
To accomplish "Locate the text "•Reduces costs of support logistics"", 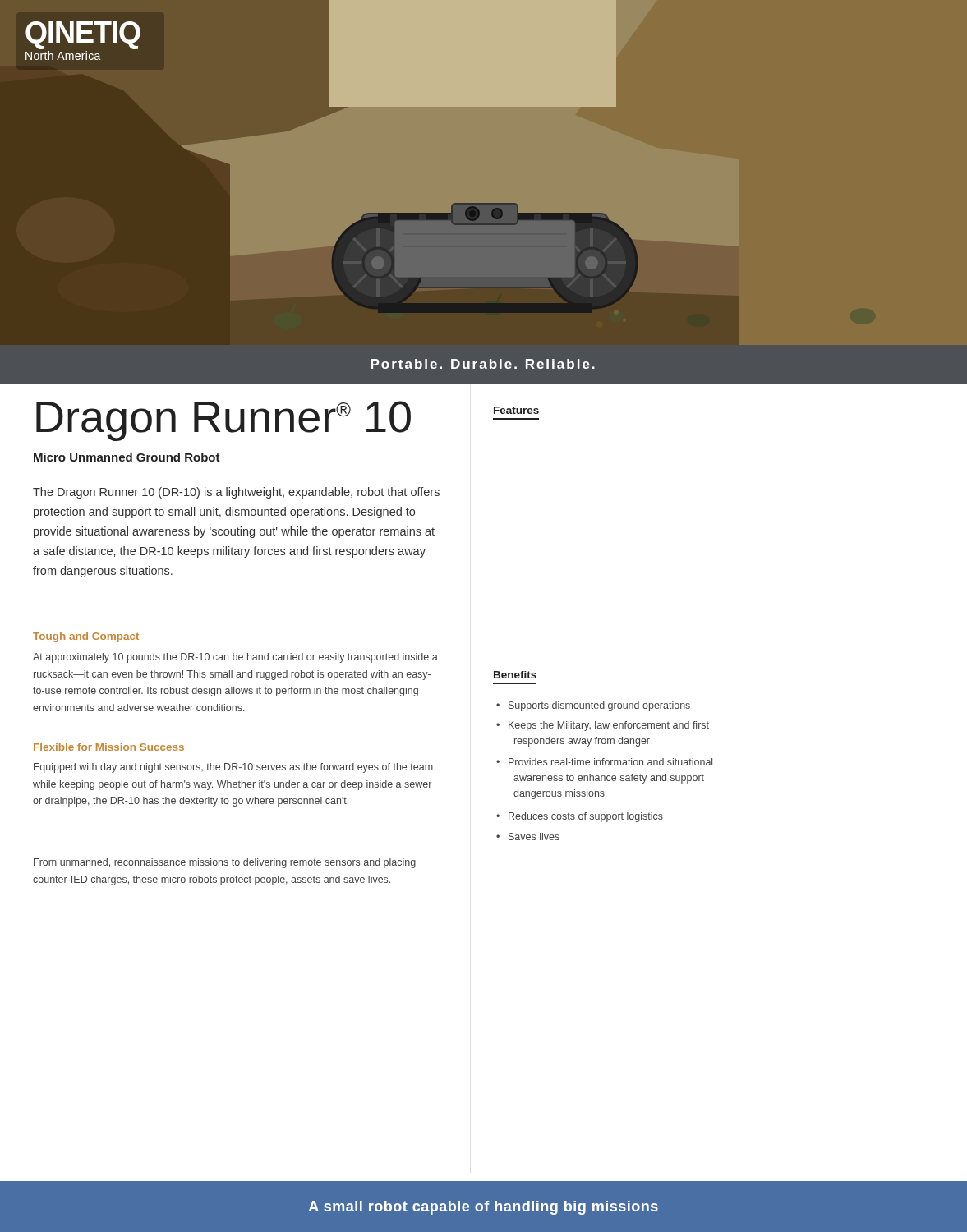I will click(580, 817).
